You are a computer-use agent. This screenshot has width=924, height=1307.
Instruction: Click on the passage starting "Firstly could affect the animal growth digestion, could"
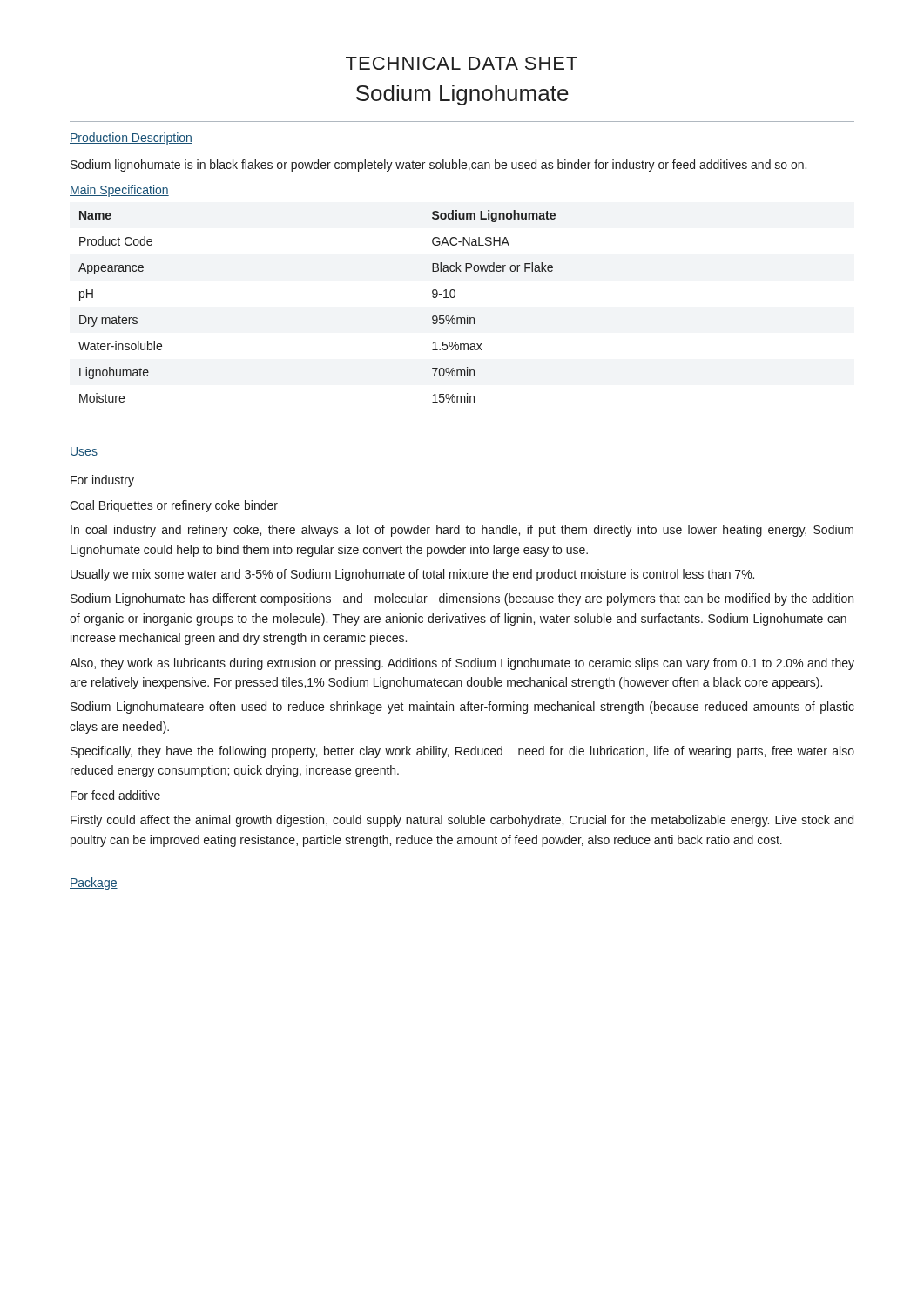pyautogui.click(x=462, y=830)
